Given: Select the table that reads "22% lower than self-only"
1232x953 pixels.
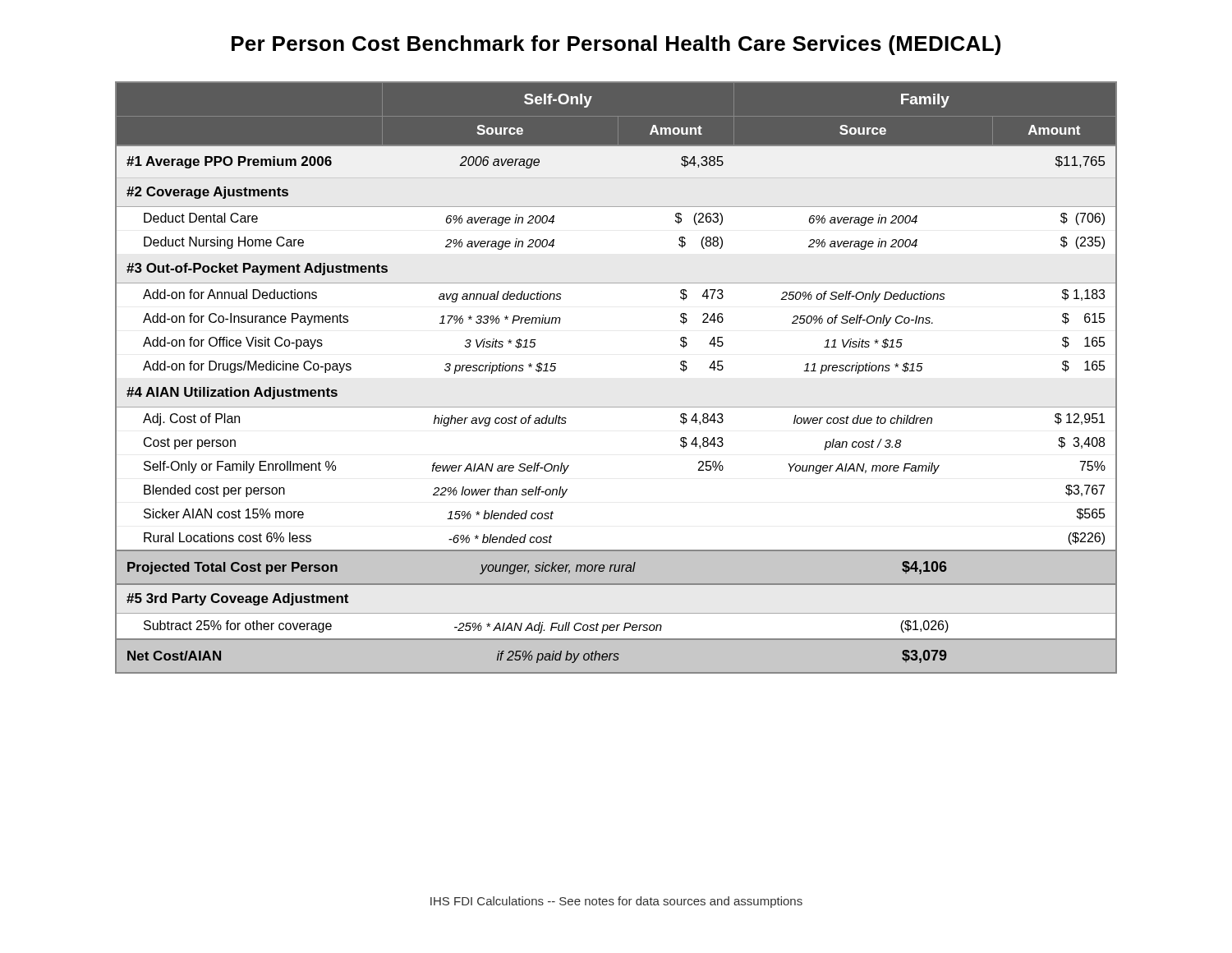Looking at the screenshot, I should 616,377.
